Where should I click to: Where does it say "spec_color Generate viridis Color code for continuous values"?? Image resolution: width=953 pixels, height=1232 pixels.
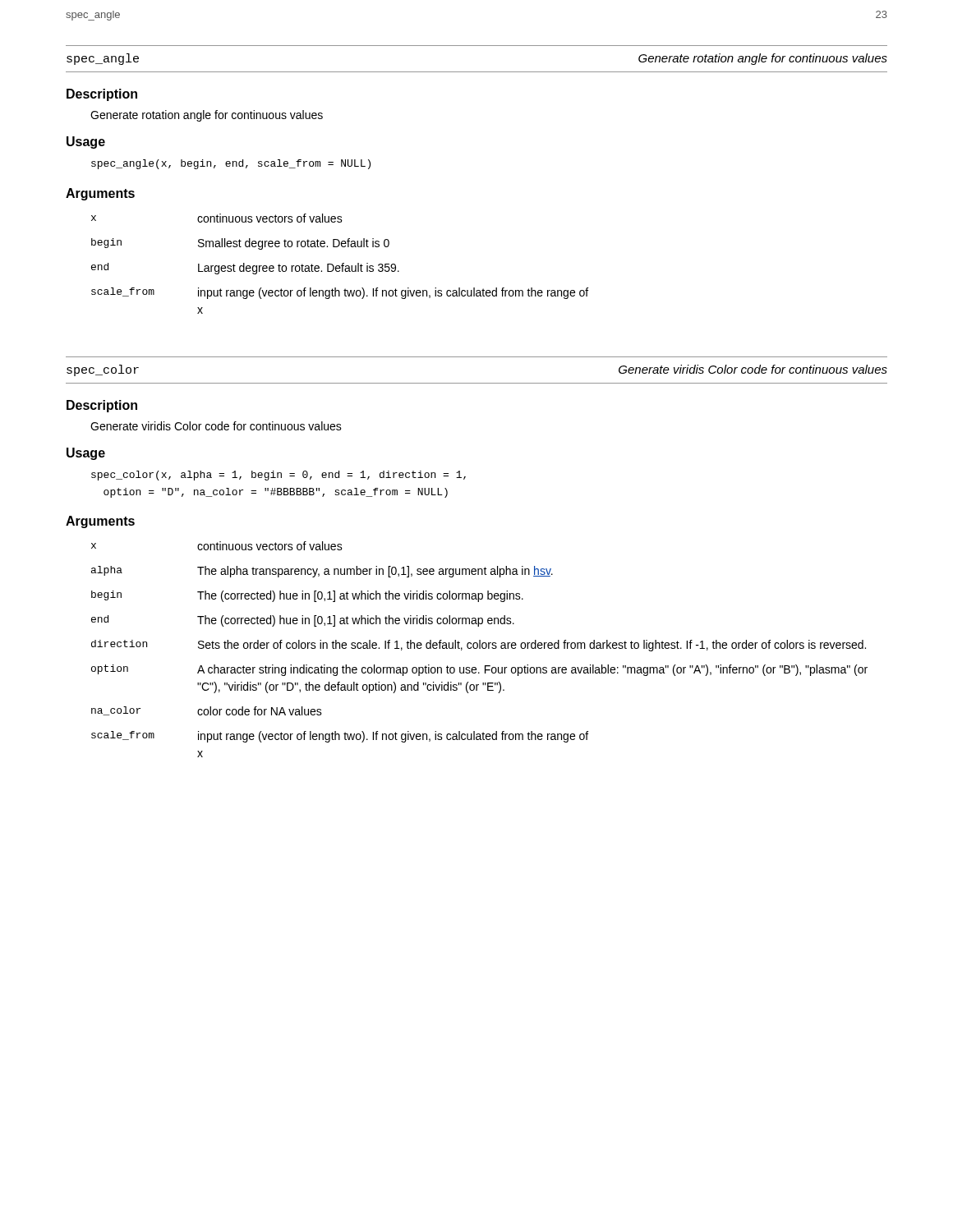coord(105,370)
